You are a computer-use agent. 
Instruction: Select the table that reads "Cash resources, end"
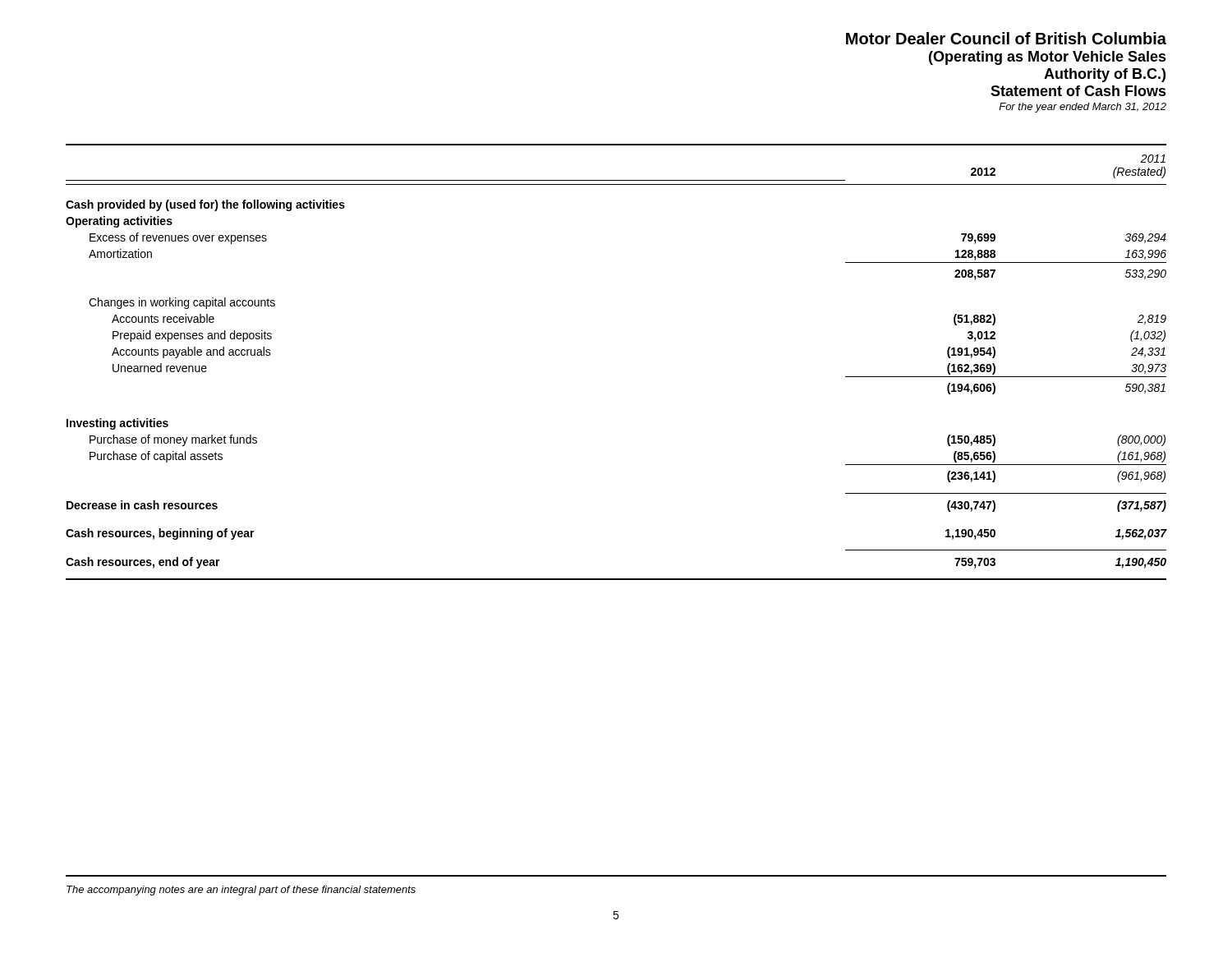click(x=616, y=362)
